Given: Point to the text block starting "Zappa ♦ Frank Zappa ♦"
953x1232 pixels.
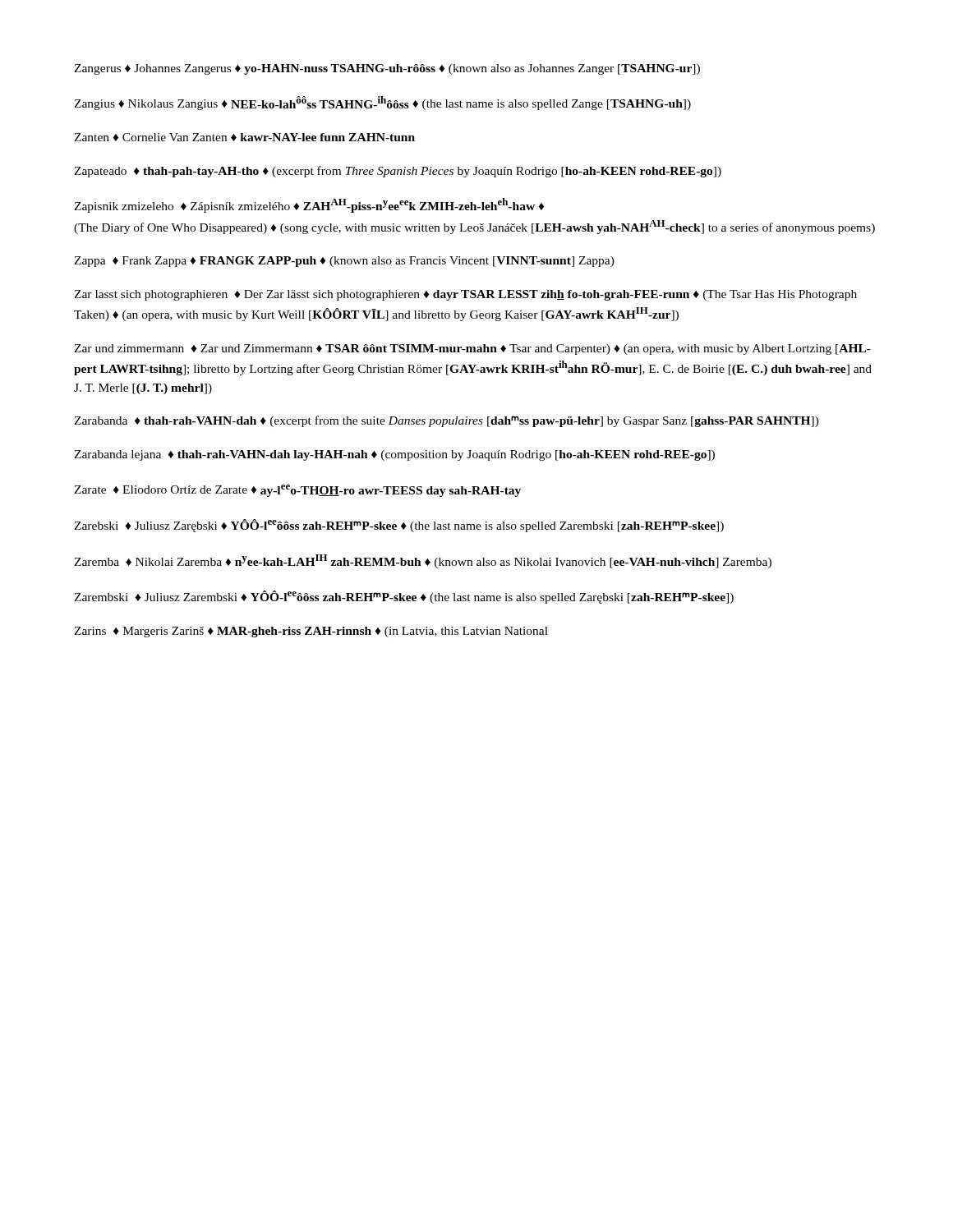Looking at the screenshot, I should pos(344,260).
